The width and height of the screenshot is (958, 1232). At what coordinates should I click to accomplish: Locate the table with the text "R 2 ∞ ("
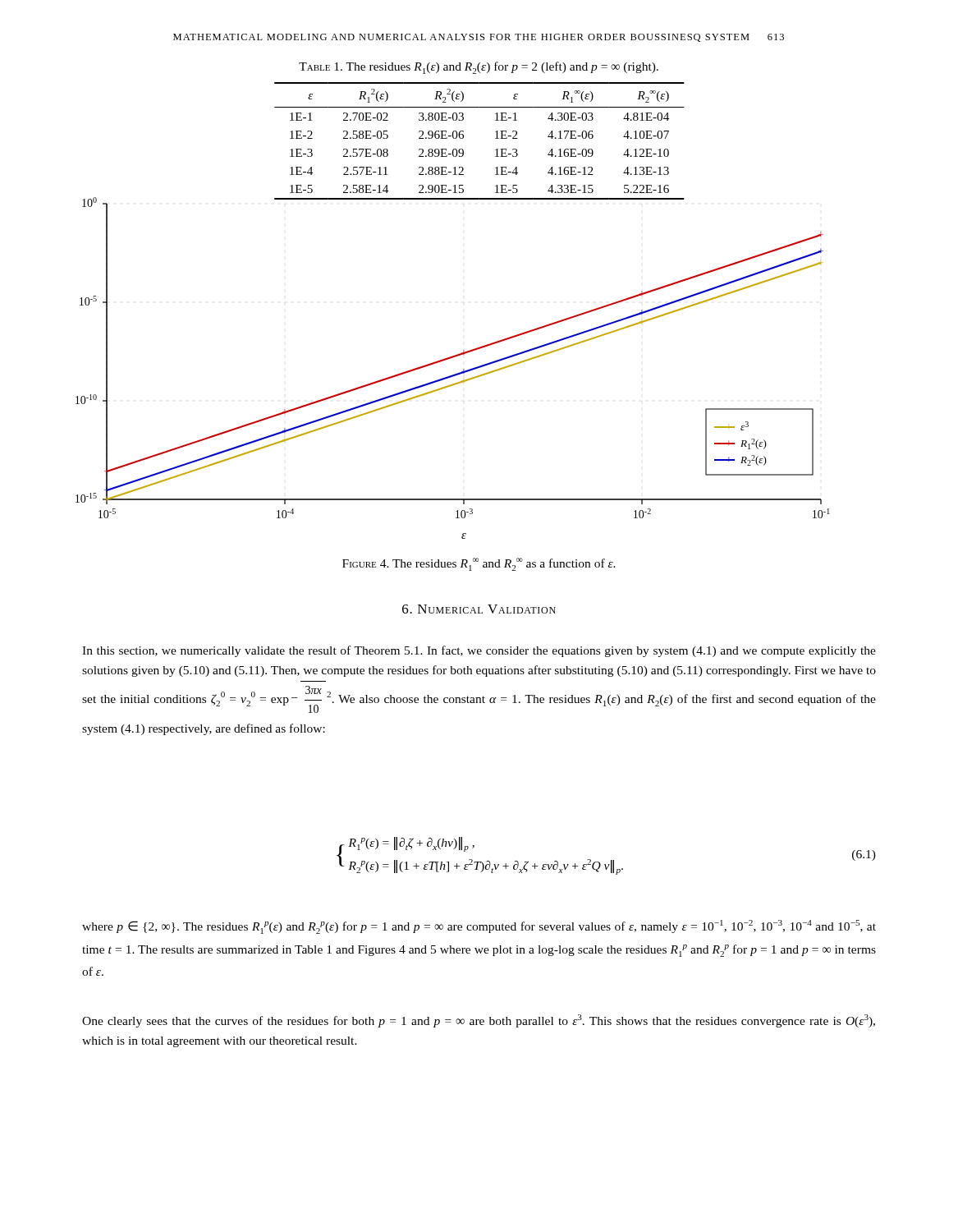pyautogui.click(x=479, y=141)
